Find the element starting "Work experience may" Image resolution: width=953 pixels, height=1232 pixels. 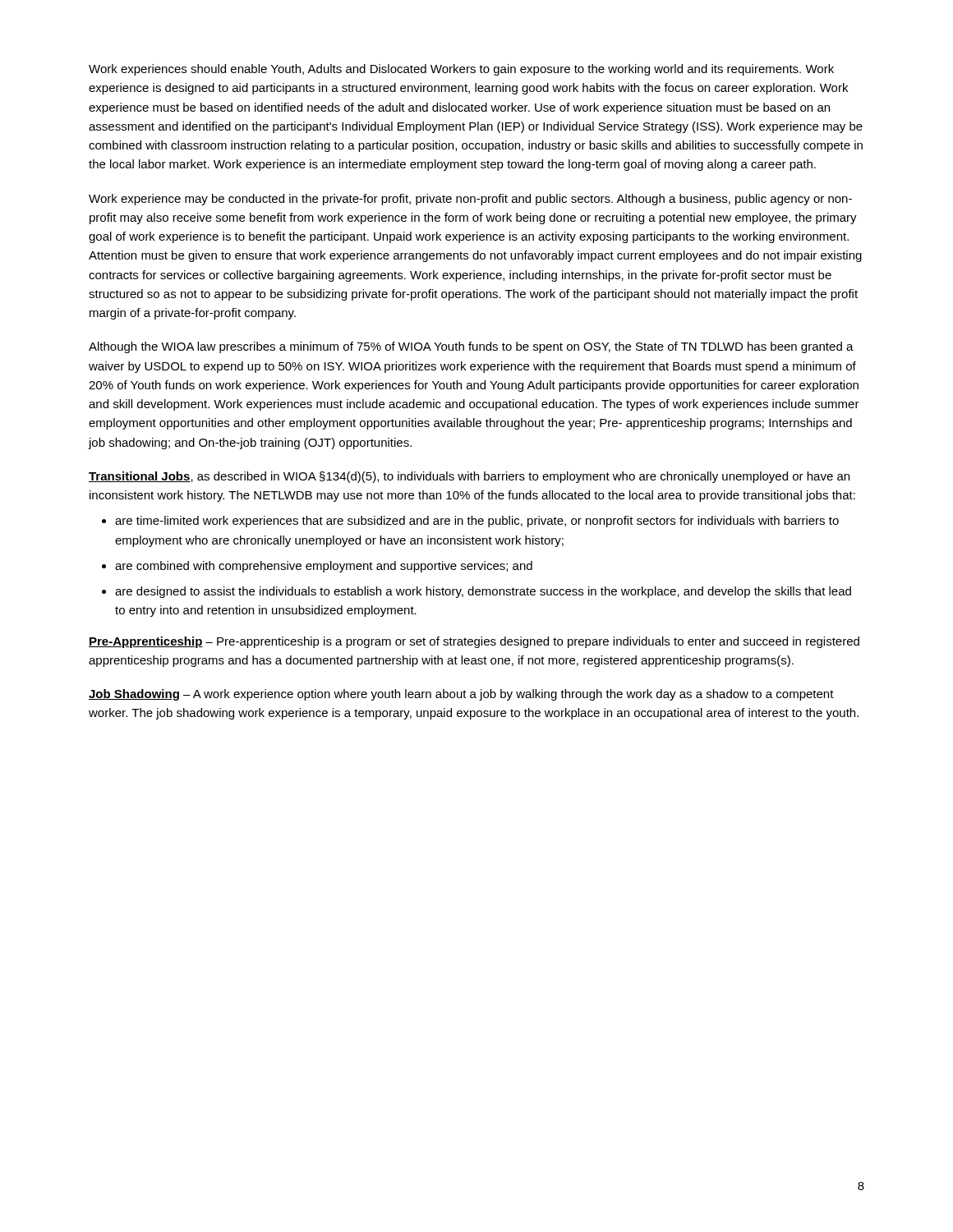[x=476, y=255]
